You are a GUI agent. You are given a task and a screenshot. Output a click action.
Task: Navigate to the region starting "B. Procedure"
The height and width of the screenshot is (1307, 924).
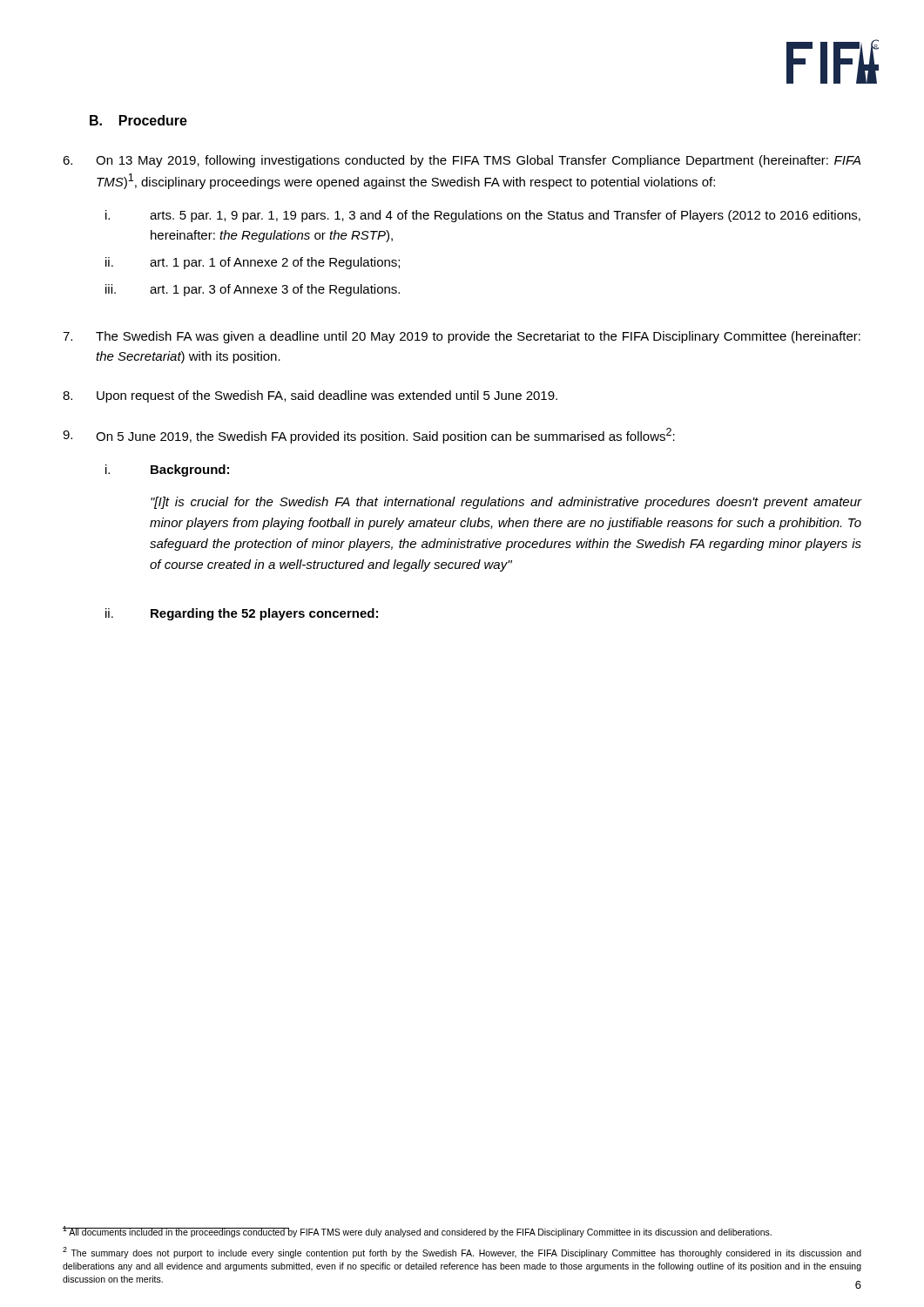click(138, 121)
